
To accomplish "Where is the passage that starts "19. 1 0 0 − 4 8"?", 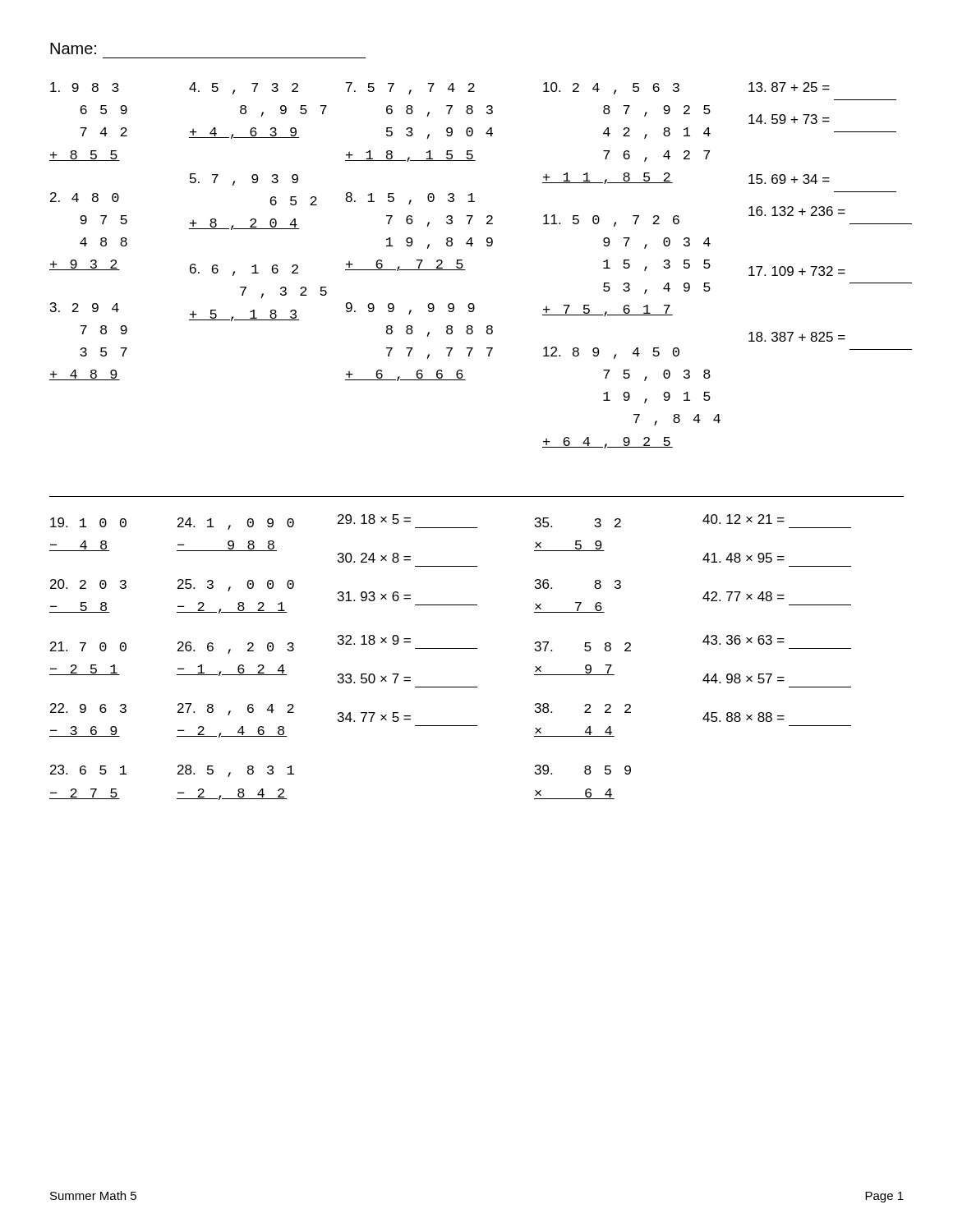I will pyautogui.click(x=83, y=522).
